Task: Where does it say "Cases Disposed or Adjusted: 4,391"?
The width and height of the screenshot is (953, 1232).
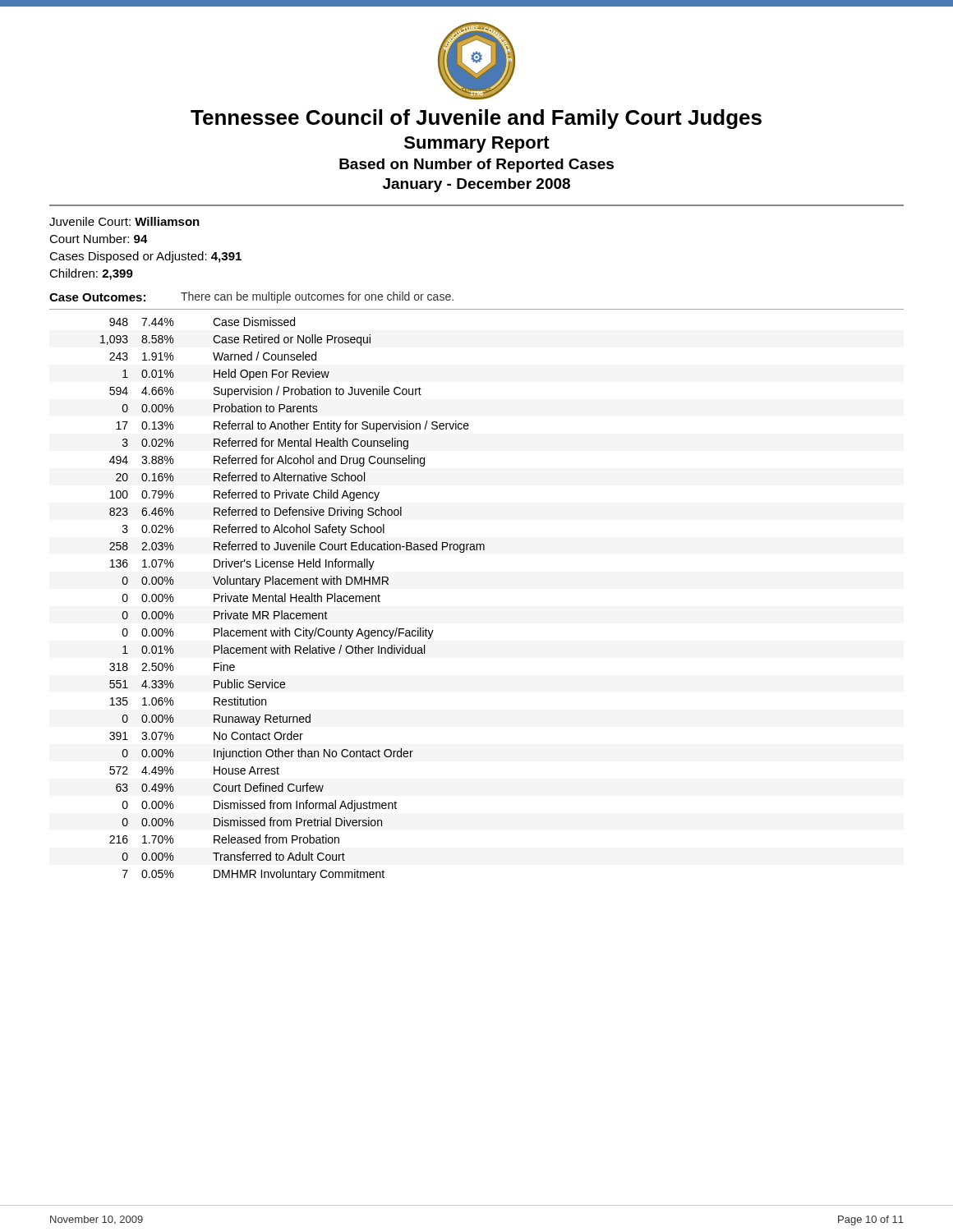Action: coord(146,256)
